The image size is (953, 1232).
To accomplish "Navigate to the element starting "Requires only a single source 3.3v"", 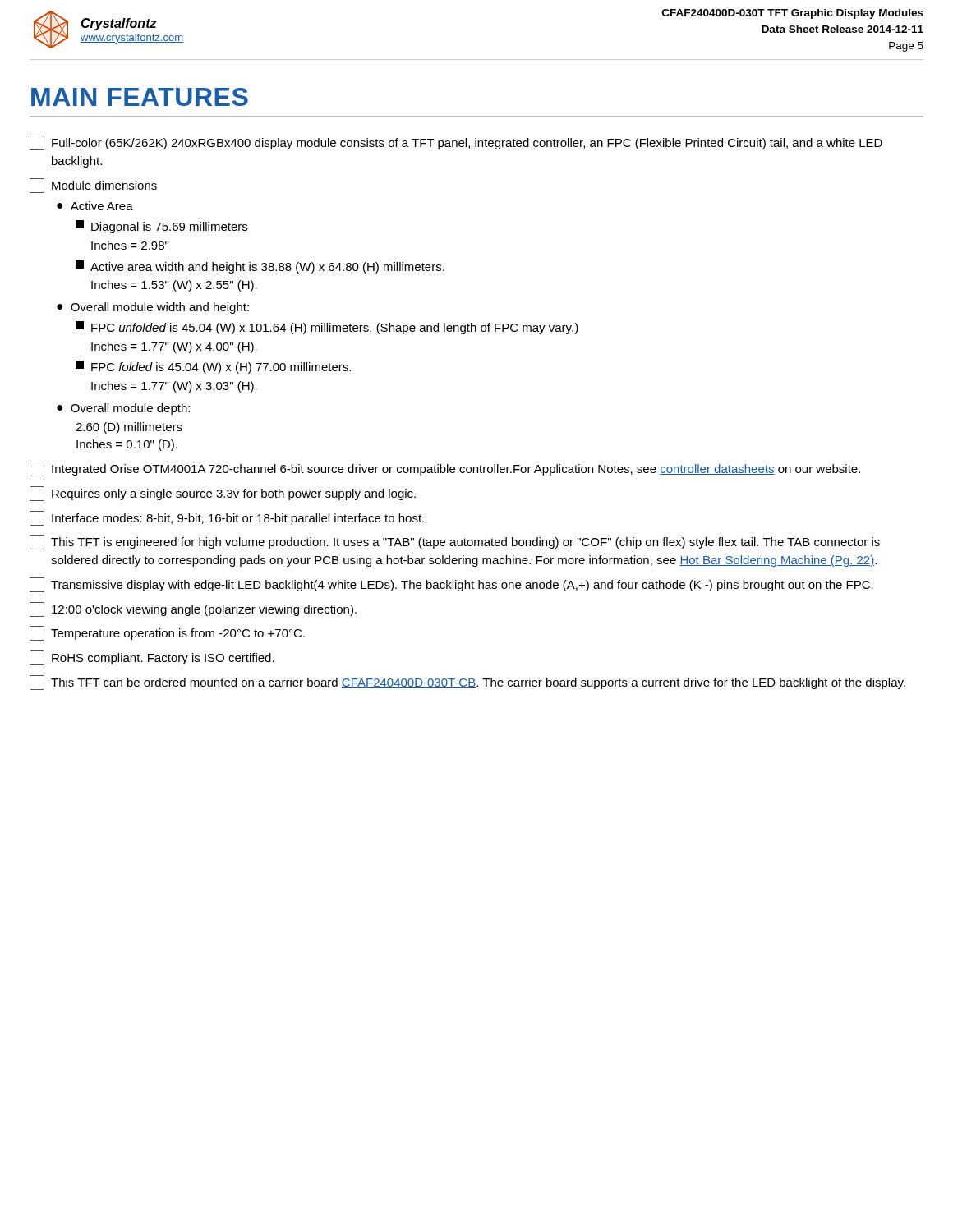I will 223,494.
